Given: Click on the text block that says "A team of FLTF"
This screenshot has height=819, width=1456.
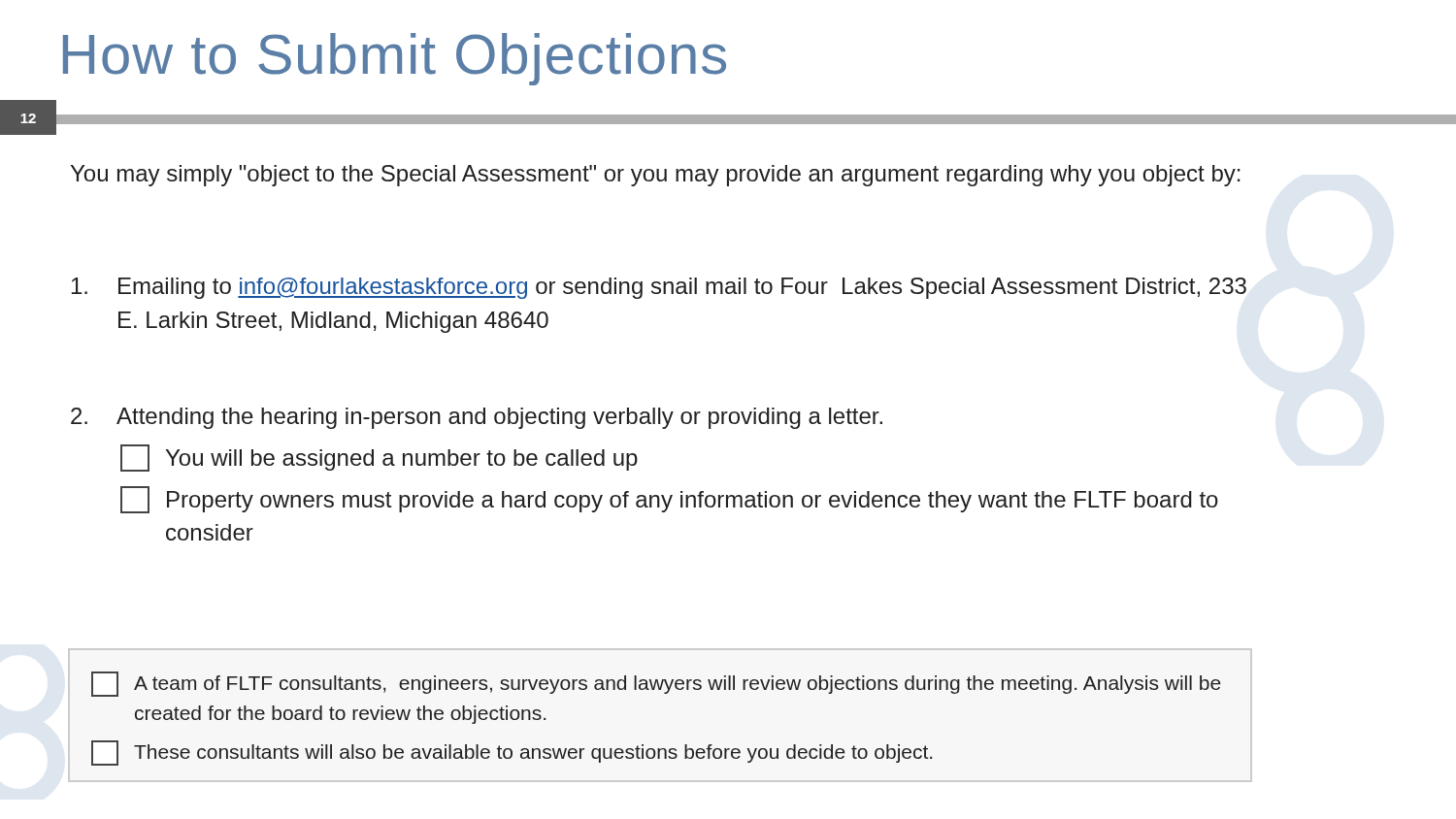Looking at the screenshot, I should (x=656, y=684).
